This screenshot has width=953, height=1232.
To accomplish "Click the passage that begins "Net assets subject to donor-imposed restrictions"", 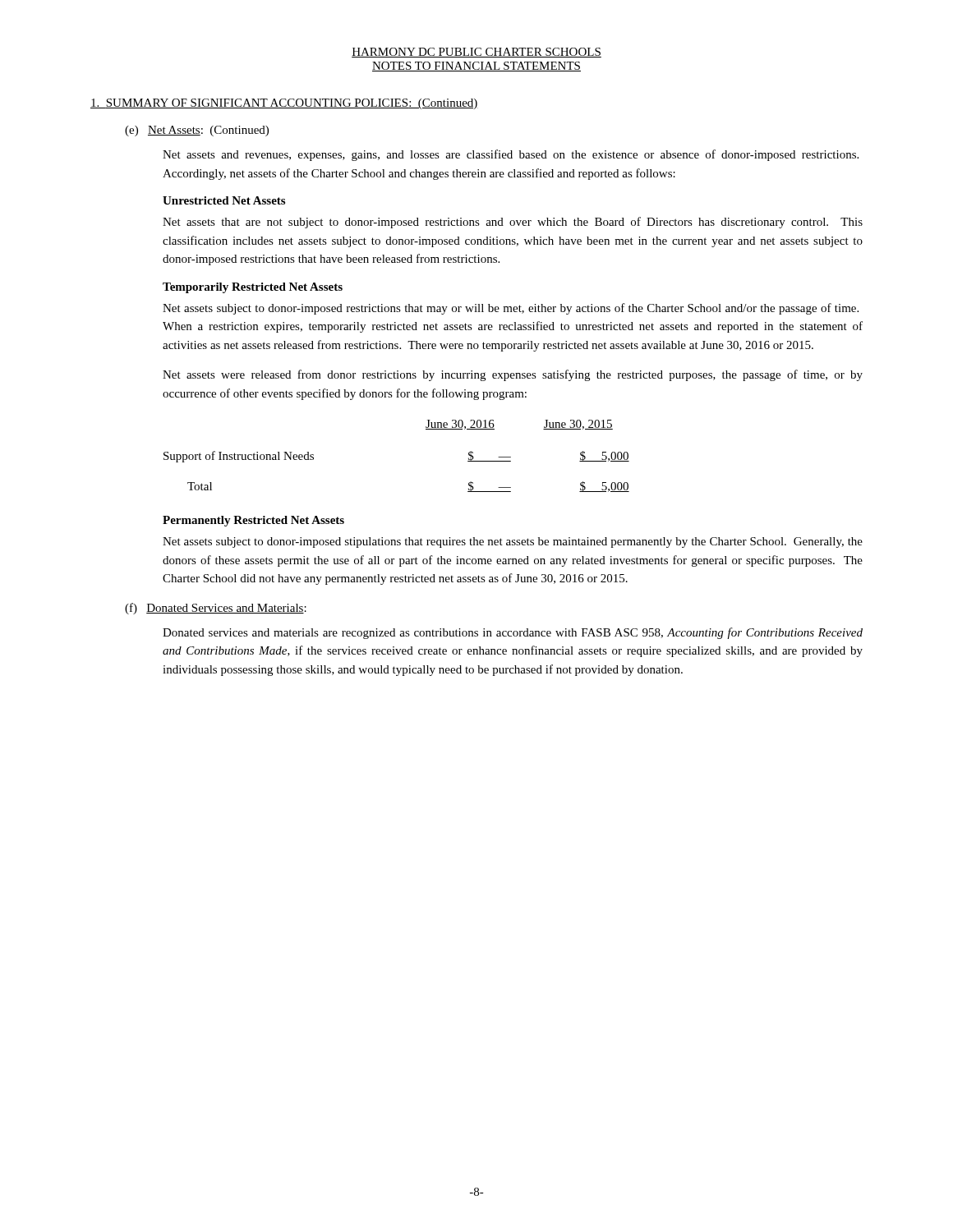I will 513,326.
